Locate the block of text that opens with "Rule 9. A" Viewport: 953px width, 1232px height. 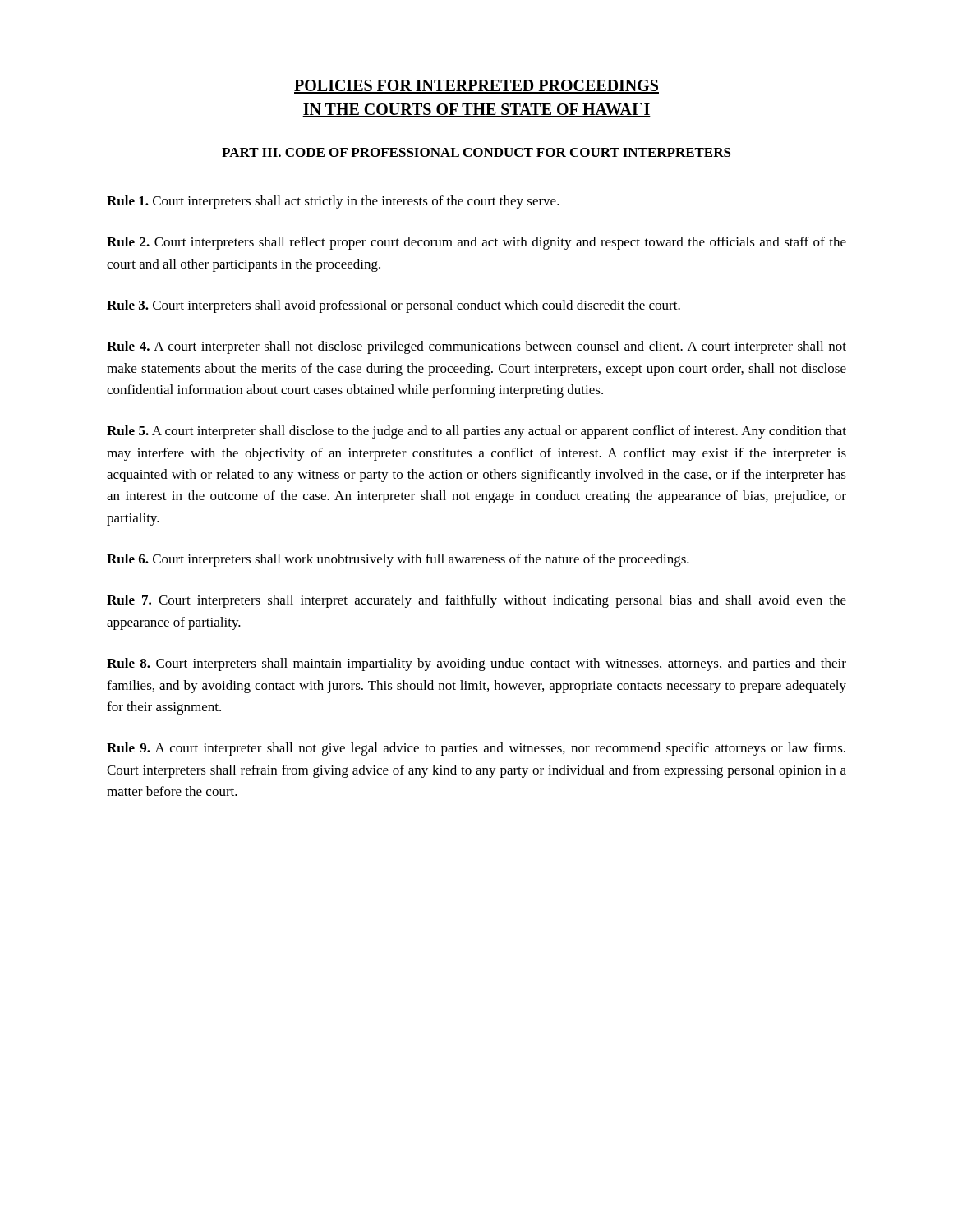coord(476,770)
